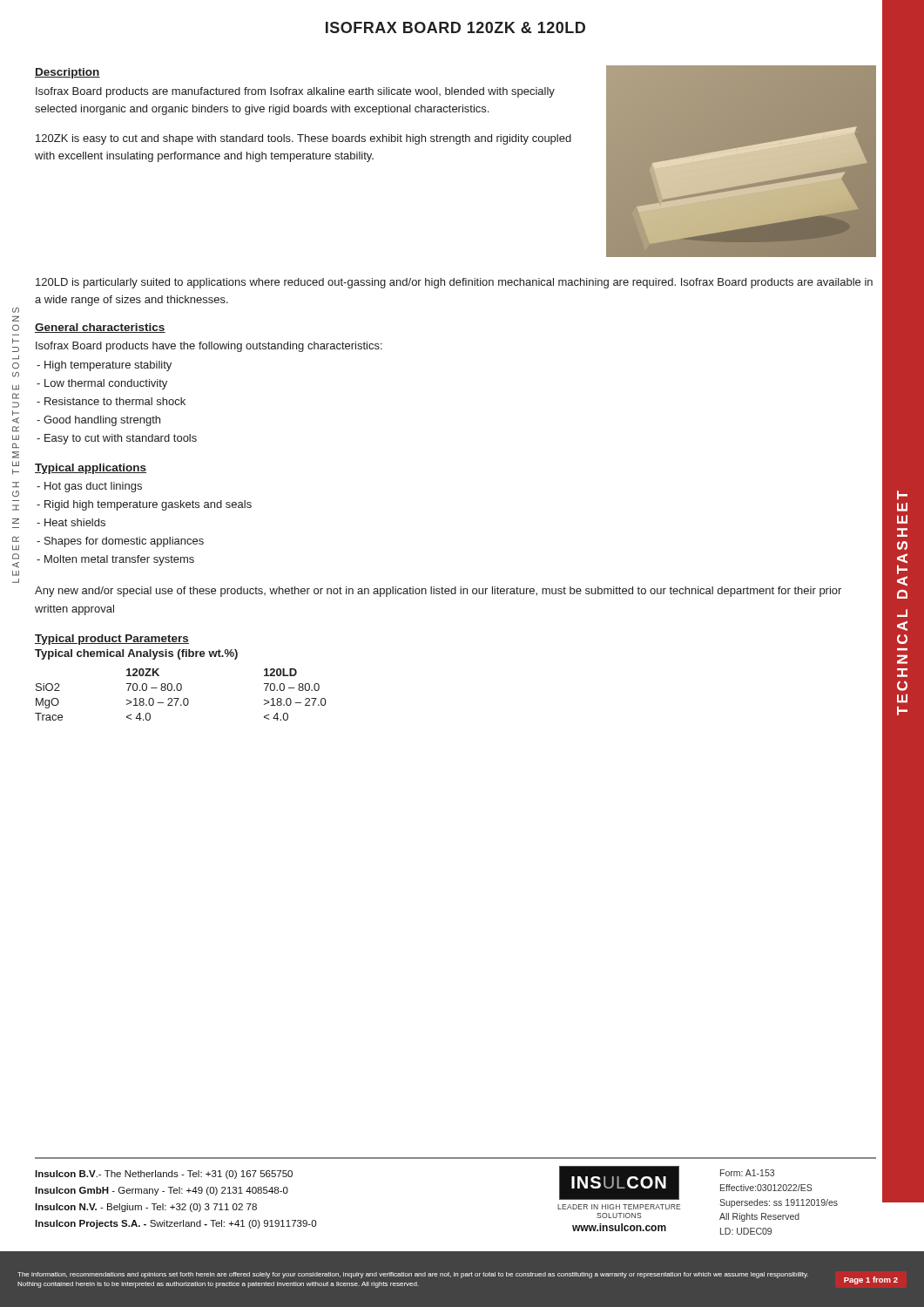Find the photo

coord(741,163)
